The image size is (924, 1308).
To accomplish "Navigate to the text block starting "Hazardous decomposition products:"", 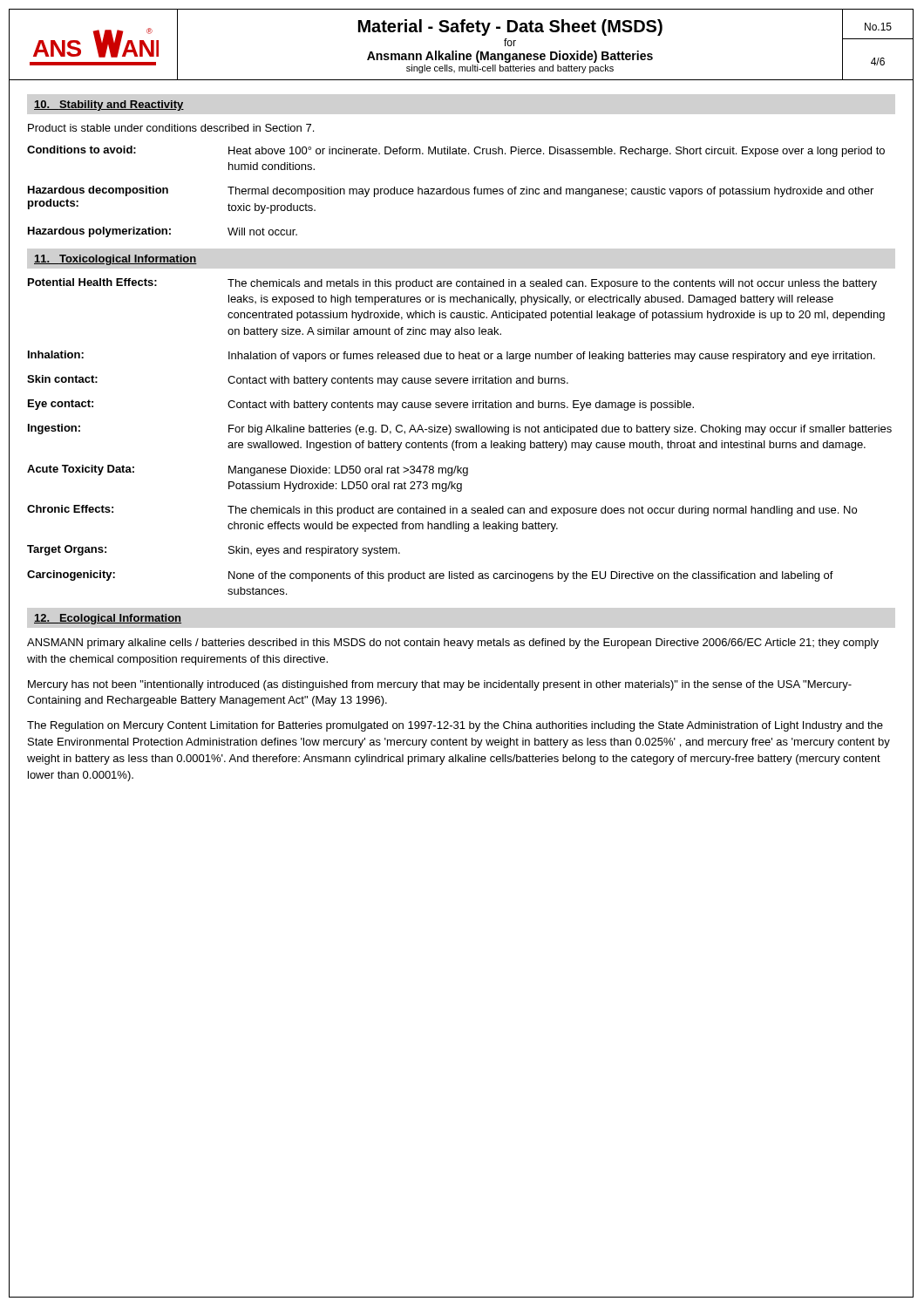I will 461,199.
